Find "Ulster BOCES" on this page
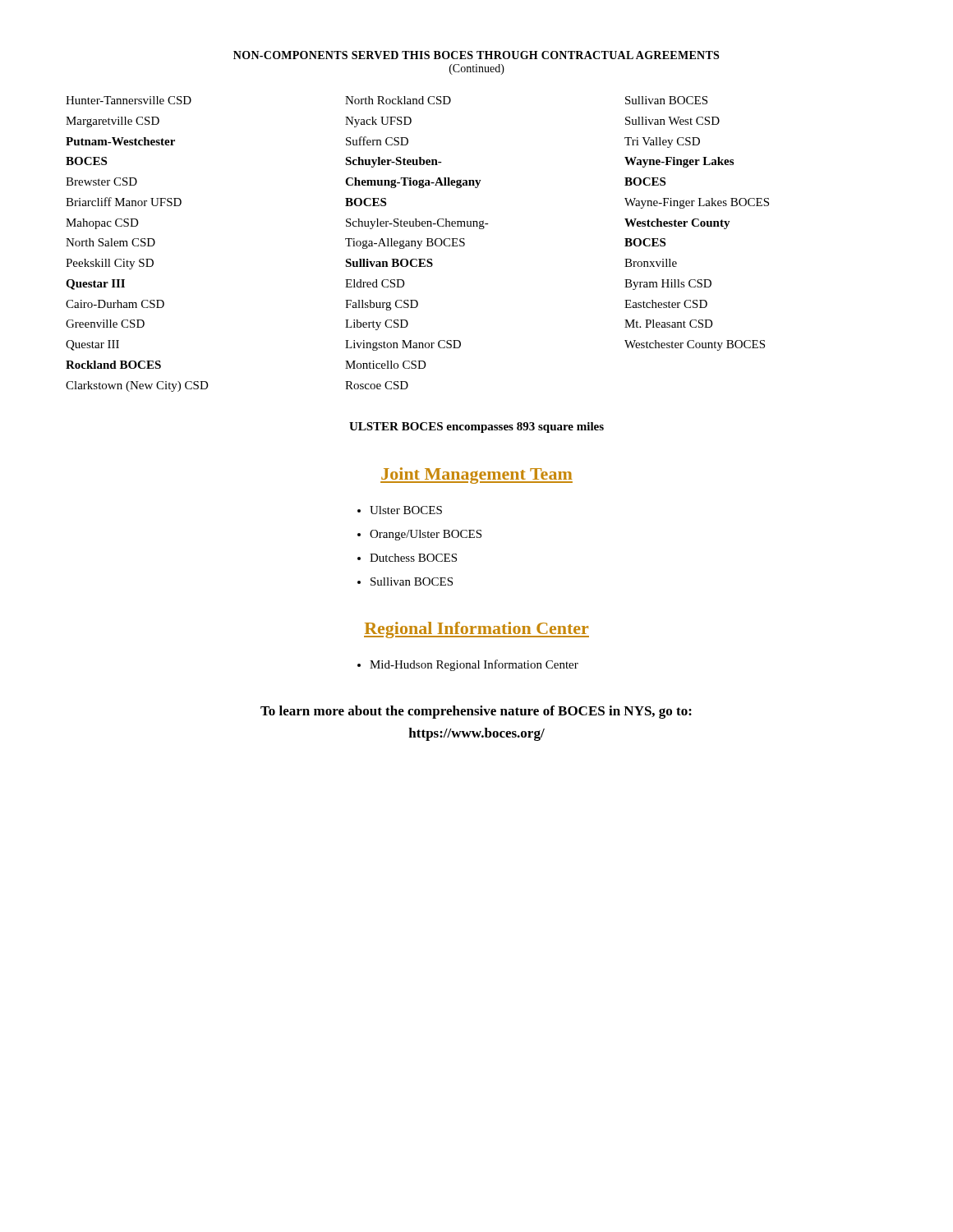The width and height of the screenshot is (953, 1232). [406, 510]
